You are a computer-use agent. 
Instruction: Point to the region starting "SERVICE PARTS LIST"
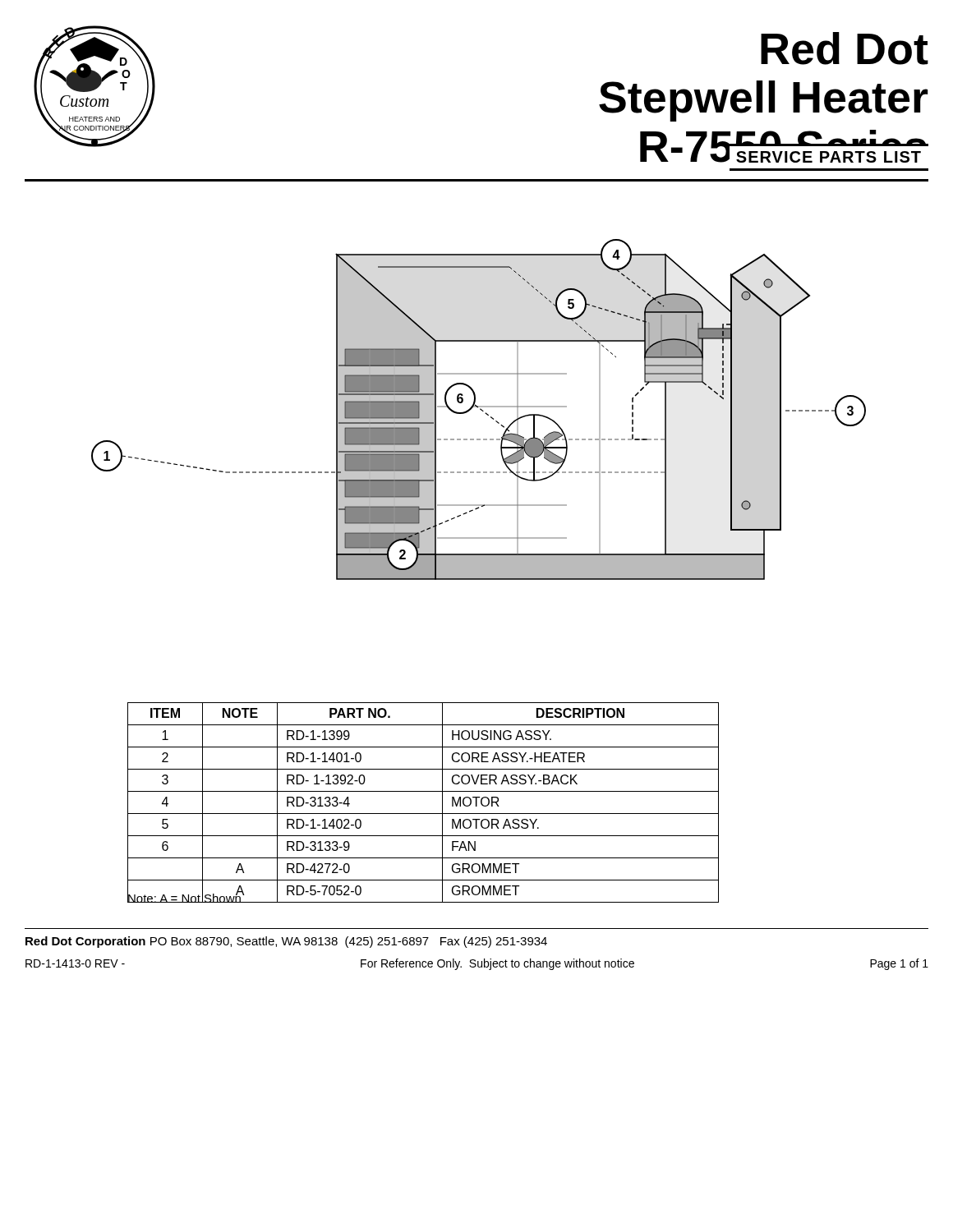pyautogui.click(x=829, y=157)
